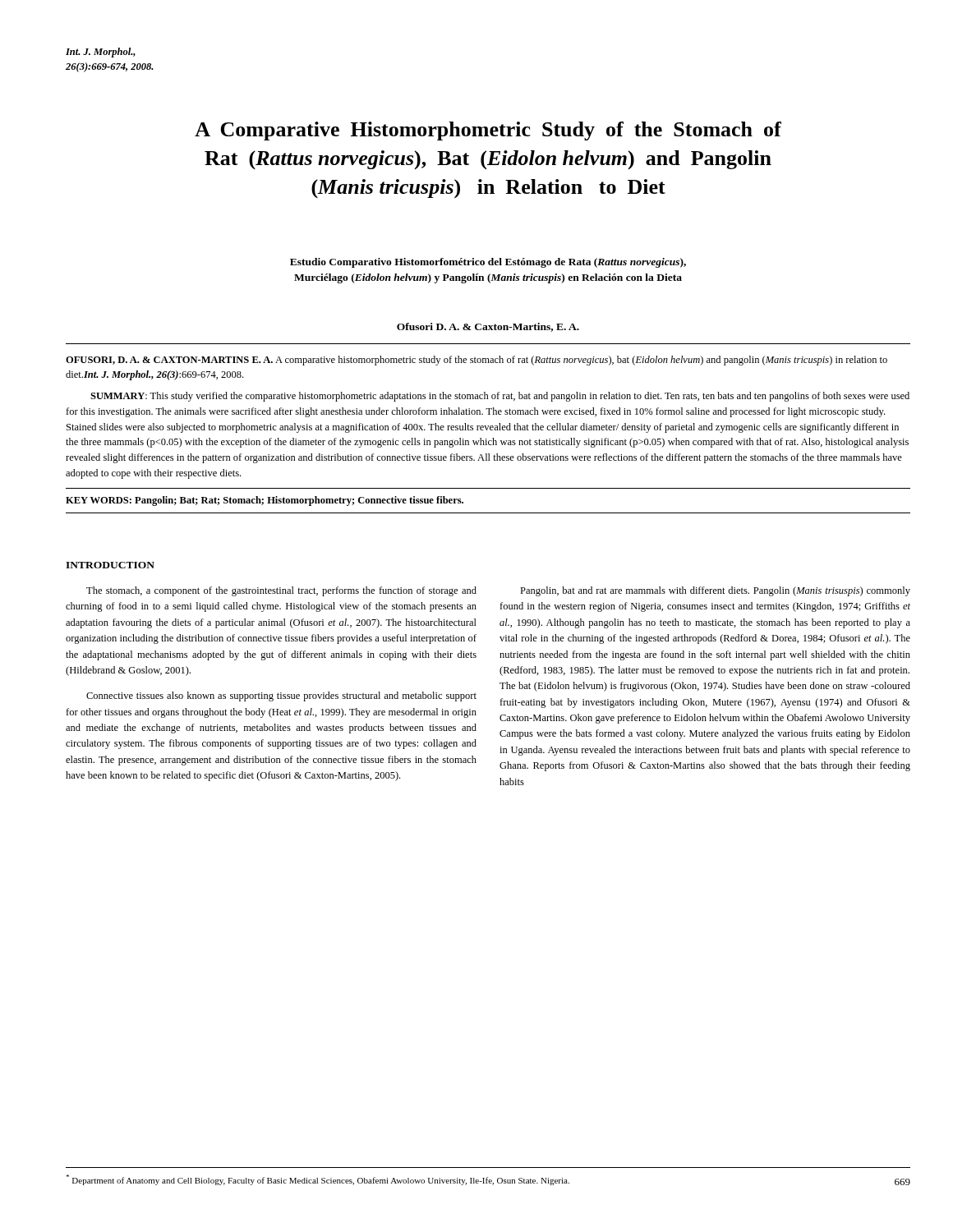976x1232 pixels.
Task: Click on the region starting "OFUSORI, D. A."
Action: pyautogui.click(x=488, y=433)
